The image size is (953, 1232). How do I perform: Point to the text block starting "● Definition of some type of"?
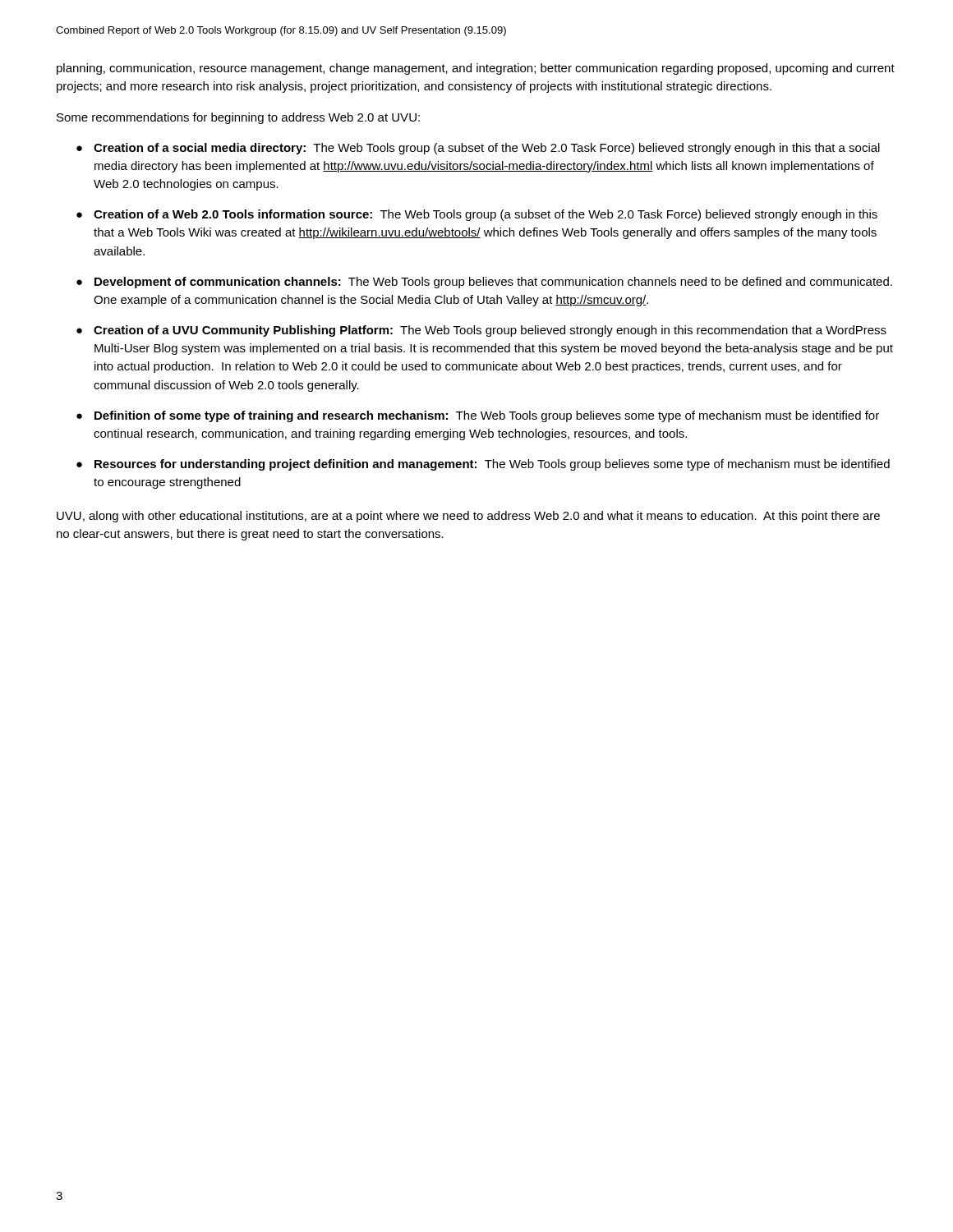coord(486,425)
